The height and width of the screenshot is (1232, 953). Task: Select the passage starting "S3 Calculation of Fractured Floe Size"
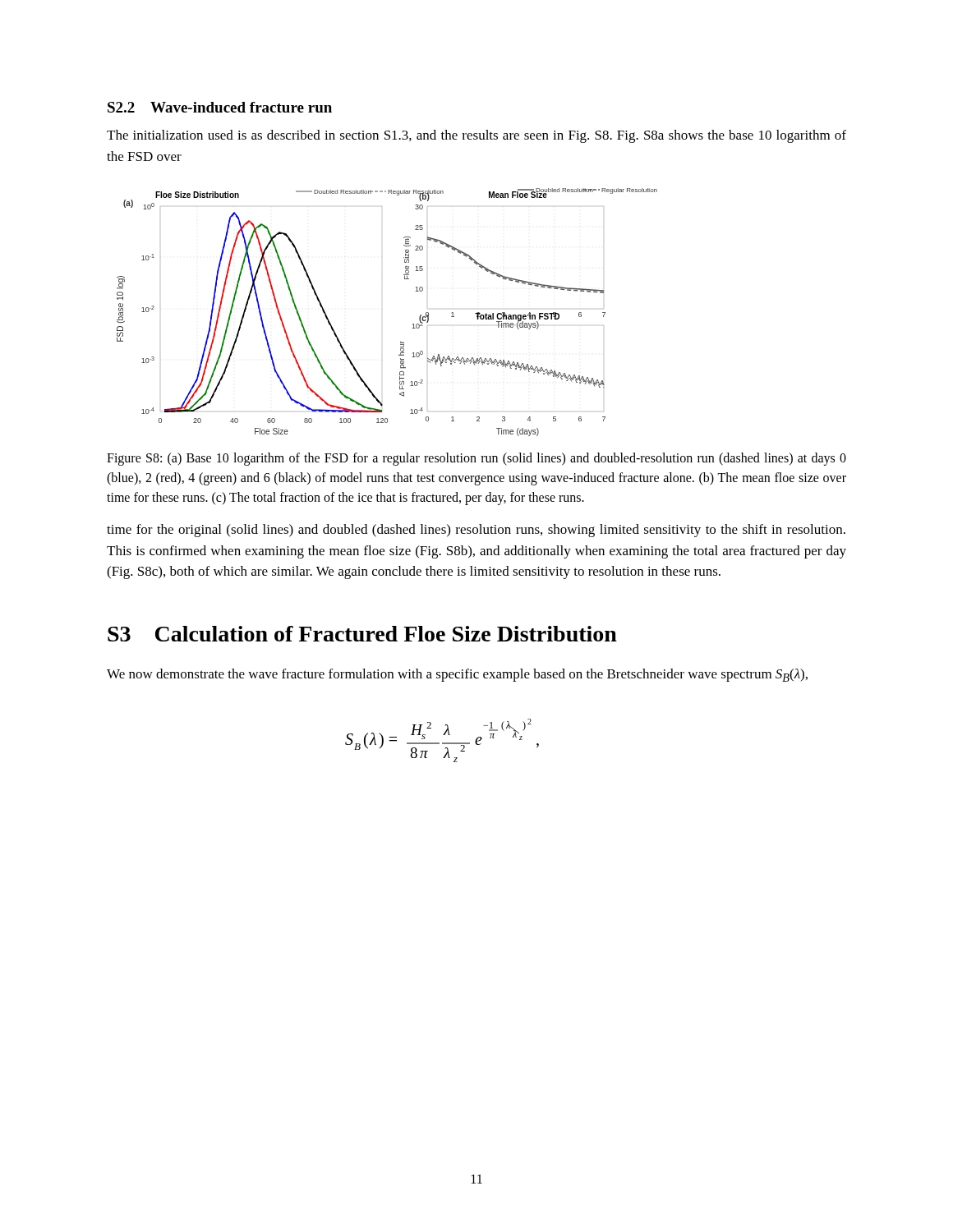(362, 633)
